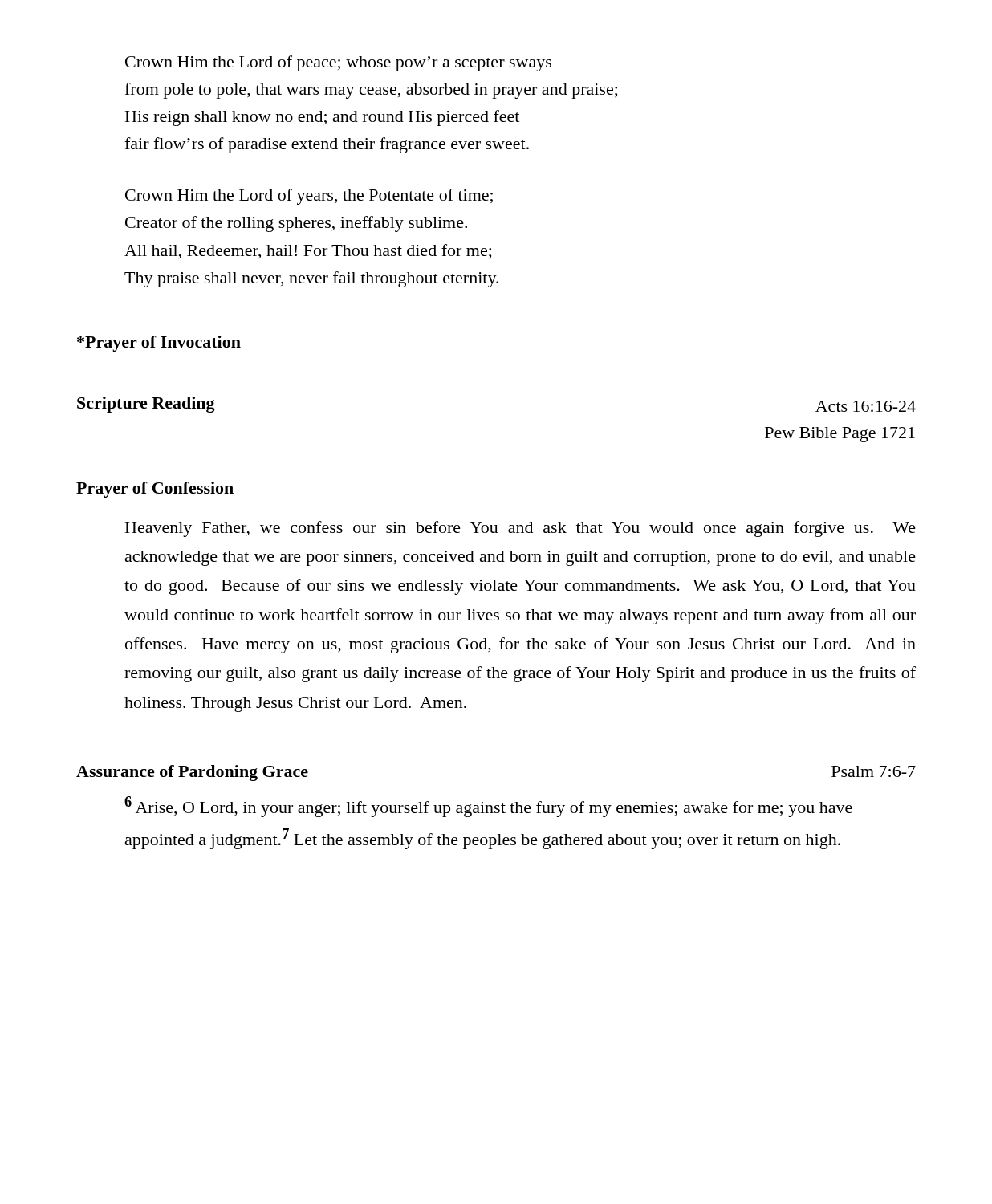The height and width of the screenshot is (1204, 992).
Task: Locate the block starting "*Prayer of Invocation"
Action: [x=158, y=341]
